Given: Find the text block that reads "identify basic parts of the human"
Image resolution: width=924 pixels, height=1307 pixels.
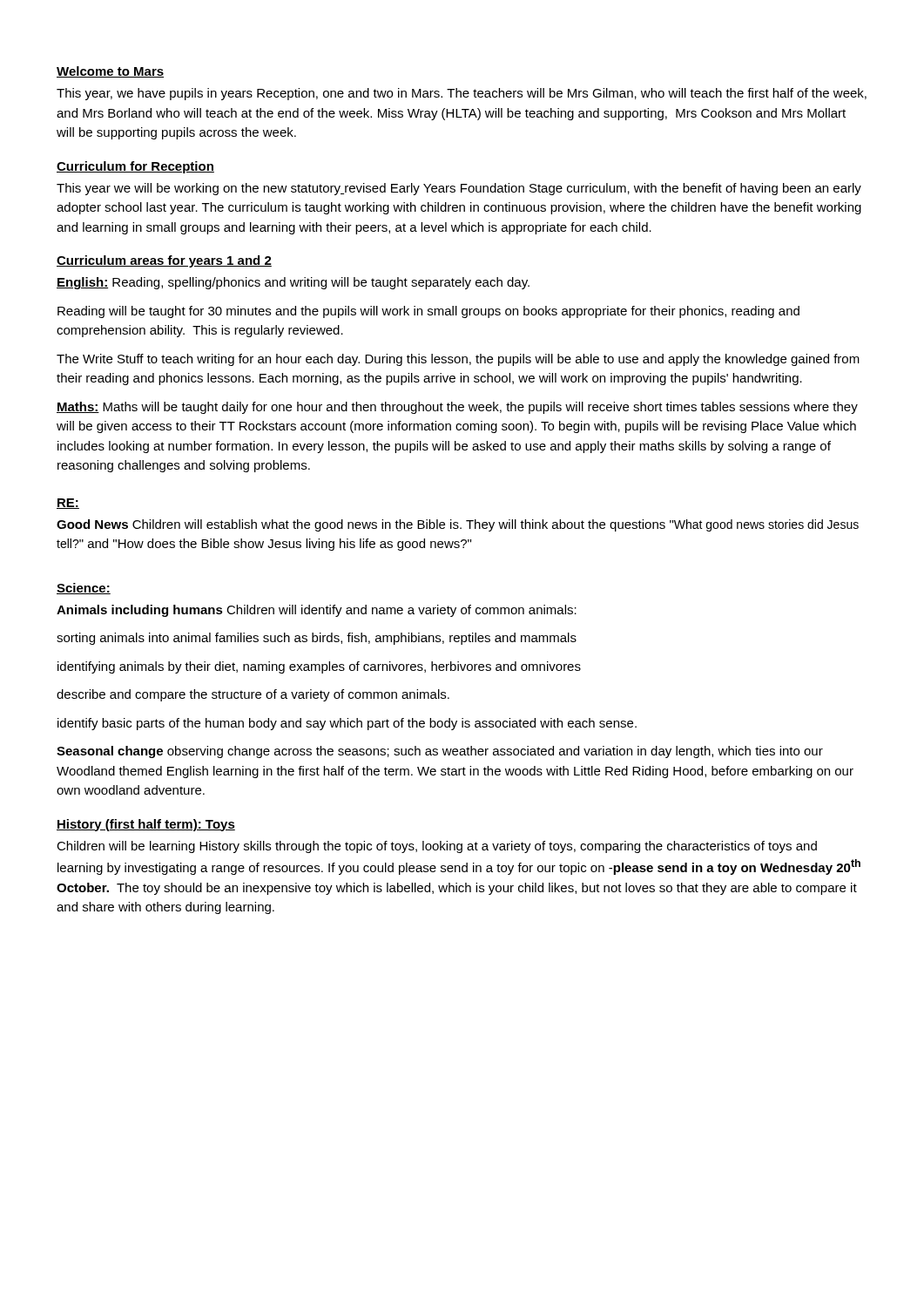Looking at the screenshot, I should click(x=347, y=722).
